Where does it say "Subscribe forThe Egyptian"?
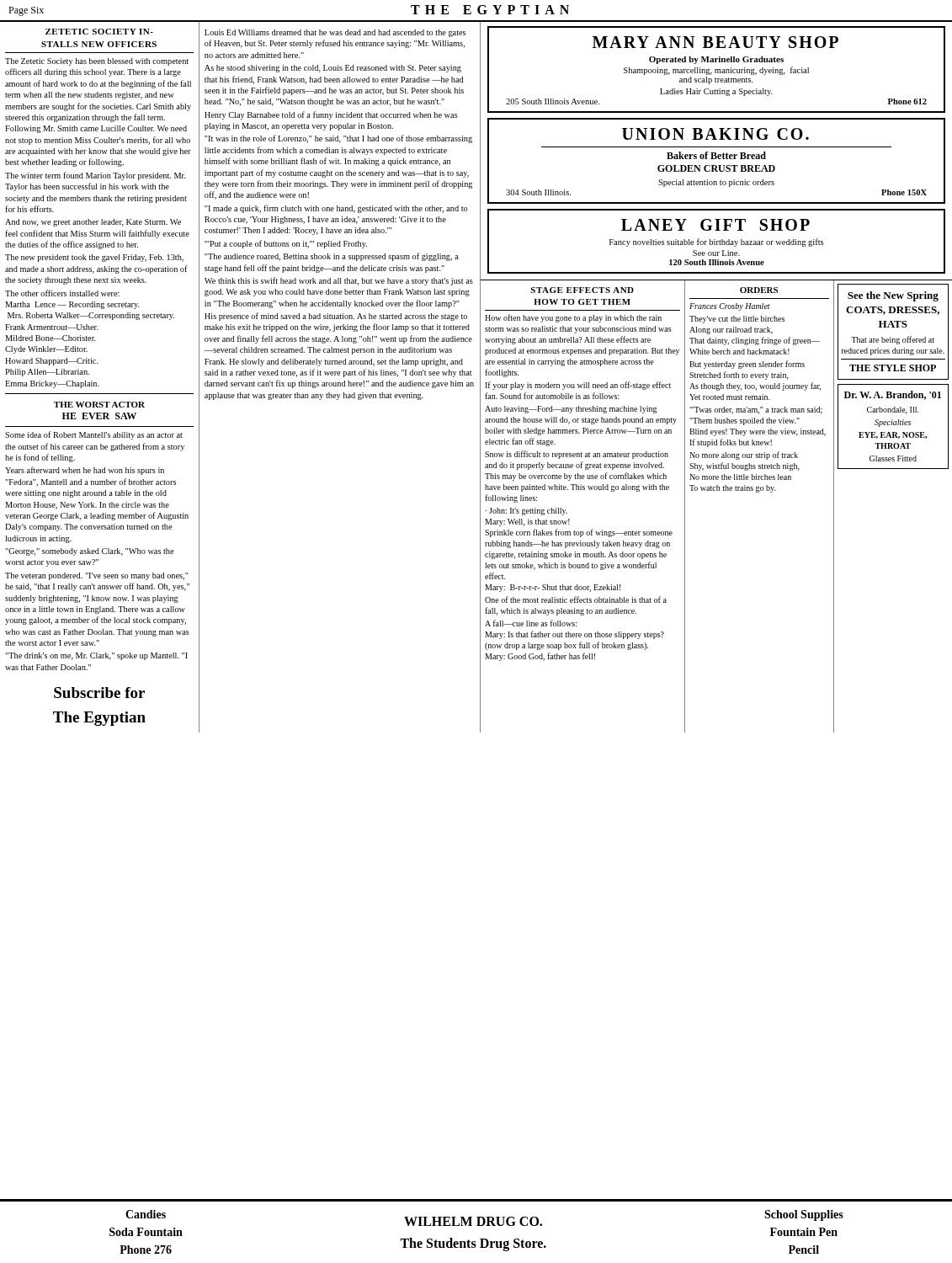This screenshot has width=952, height=1263. (99, 705)
